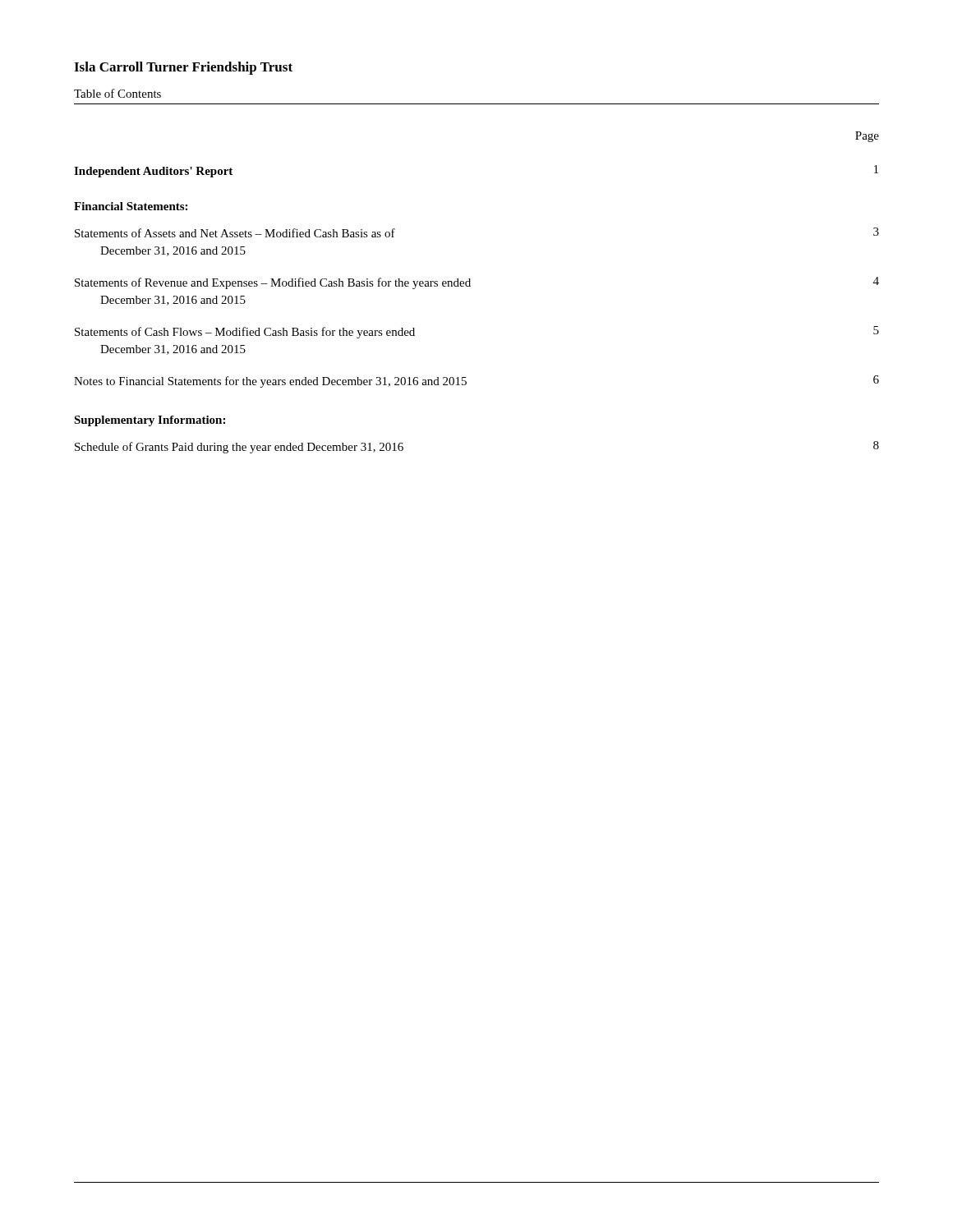This screenshot has height=1232, width=953.
Task: Point to the block beginning "Statements of Cash Flows – Modified Cash"
Action: click(x=248, y=332)
